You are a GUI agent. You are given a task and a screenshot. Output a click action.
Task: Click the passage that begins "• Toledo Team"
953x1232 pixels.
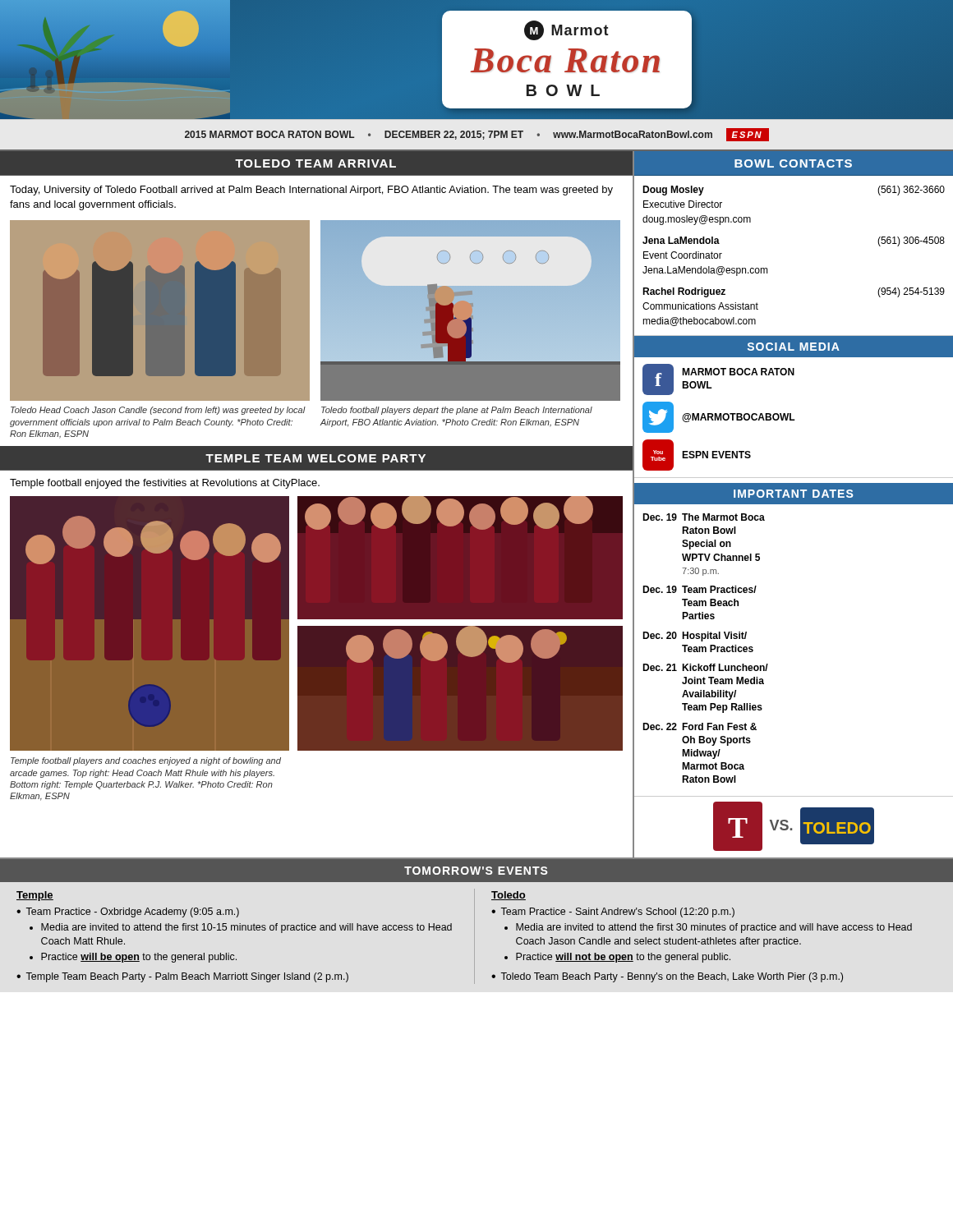[668, 977]
